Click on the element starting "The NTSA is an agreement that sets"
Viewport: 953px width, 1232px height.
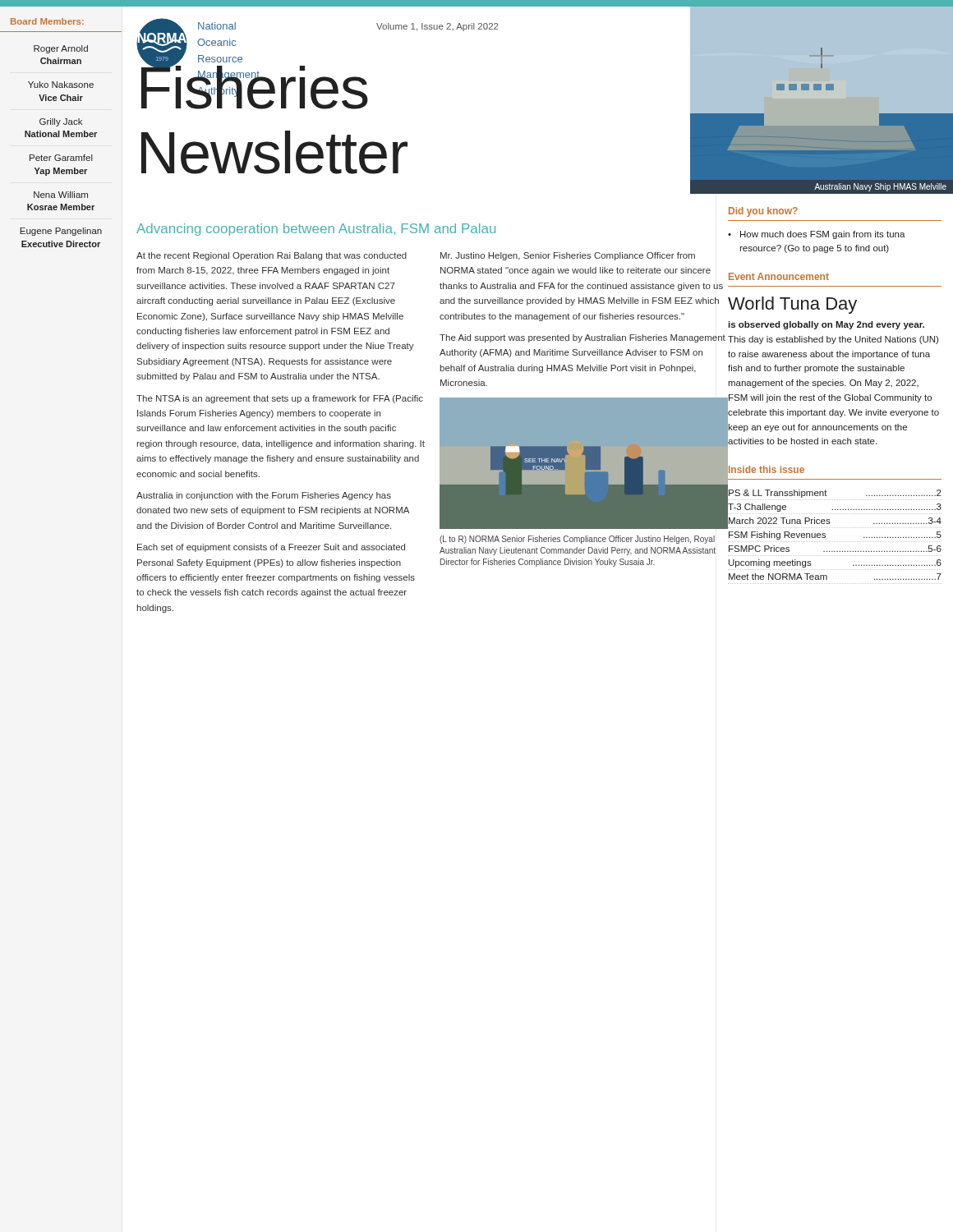coord(281,436)
